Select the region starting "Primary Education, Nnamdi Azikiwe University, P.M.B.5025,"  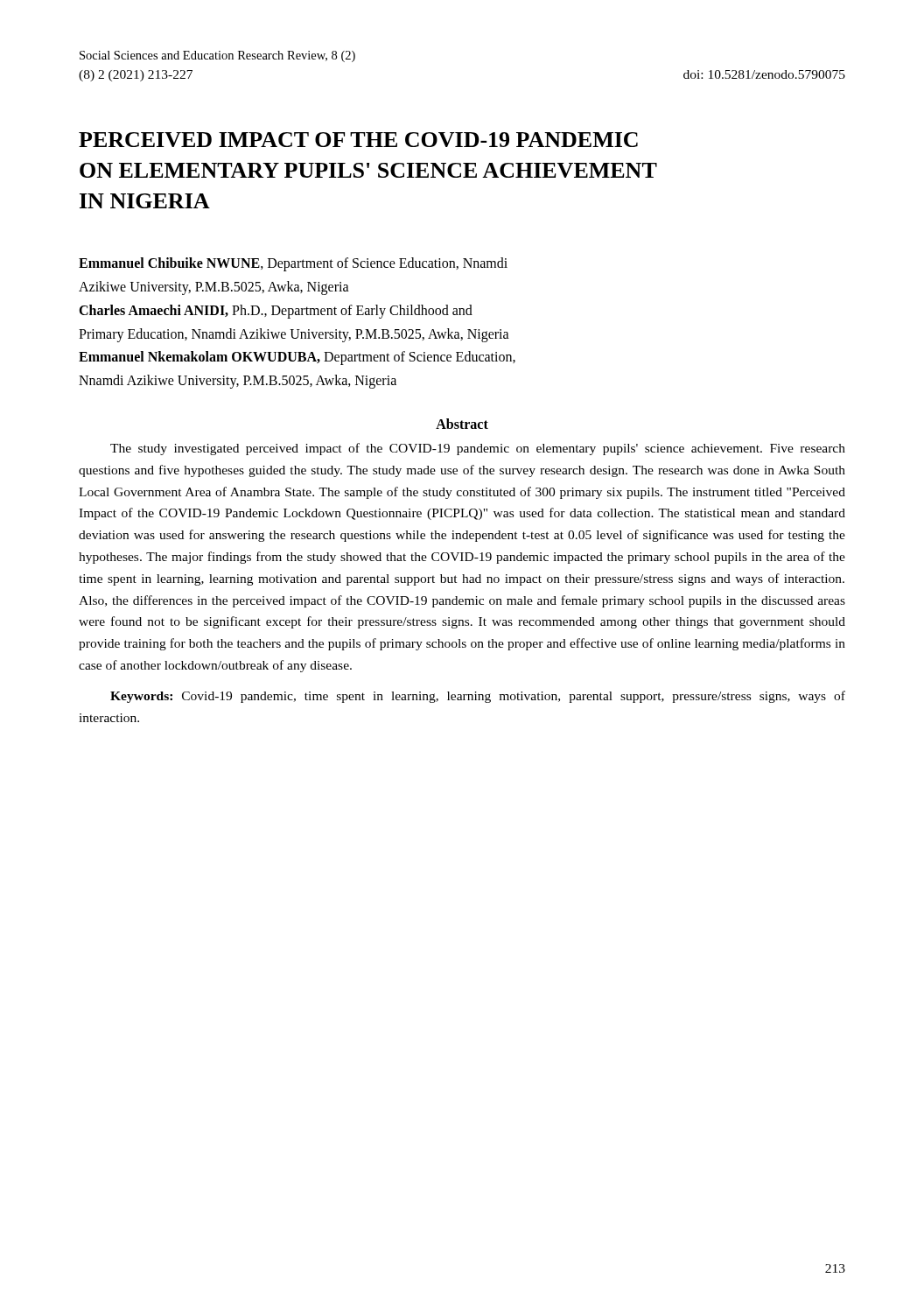pyautogui.click(x=294, y=334)
